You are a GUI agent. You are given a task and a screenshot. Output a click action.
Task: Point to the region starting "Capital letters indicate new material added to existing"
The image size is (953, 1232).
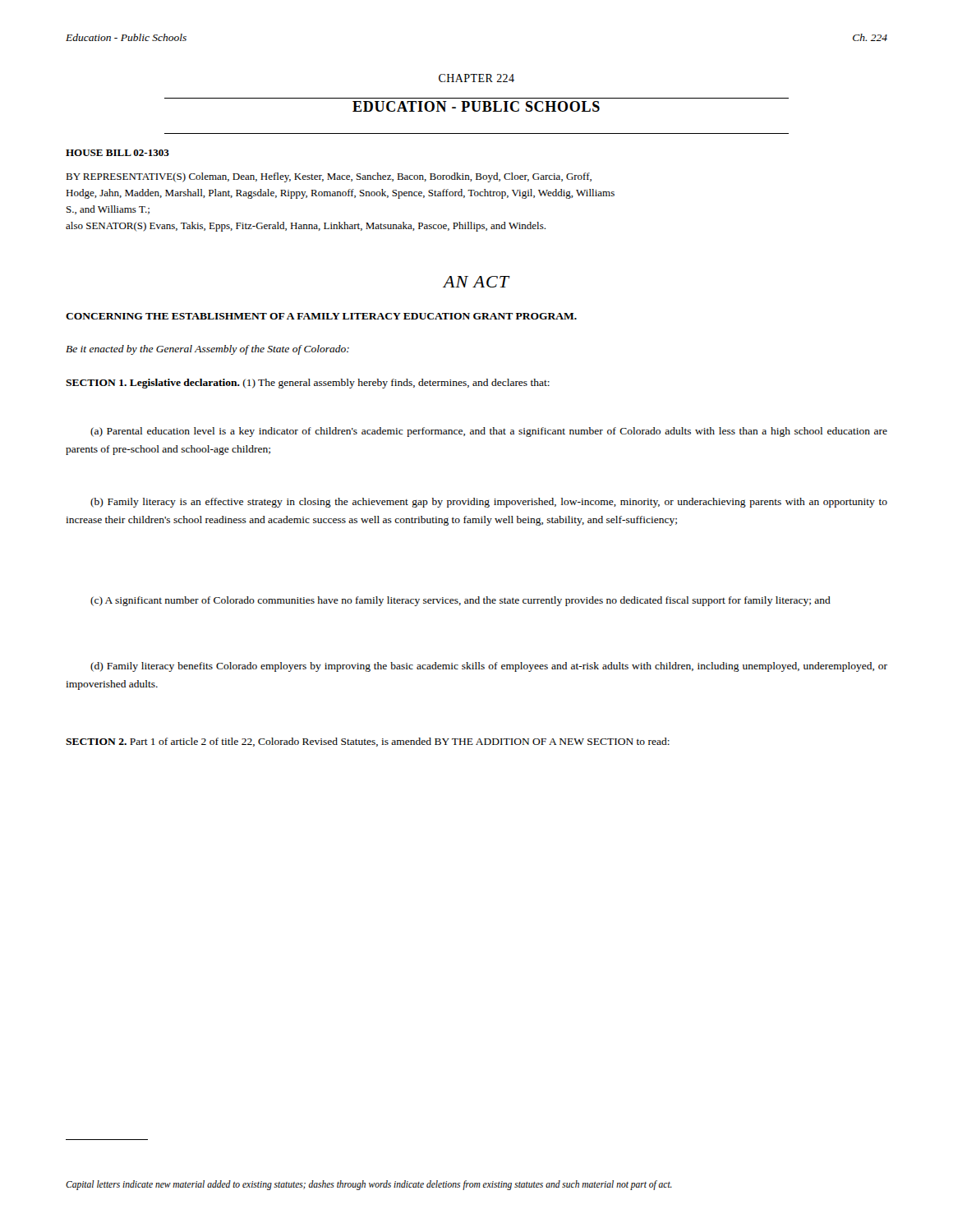[x=369, y=1185]
